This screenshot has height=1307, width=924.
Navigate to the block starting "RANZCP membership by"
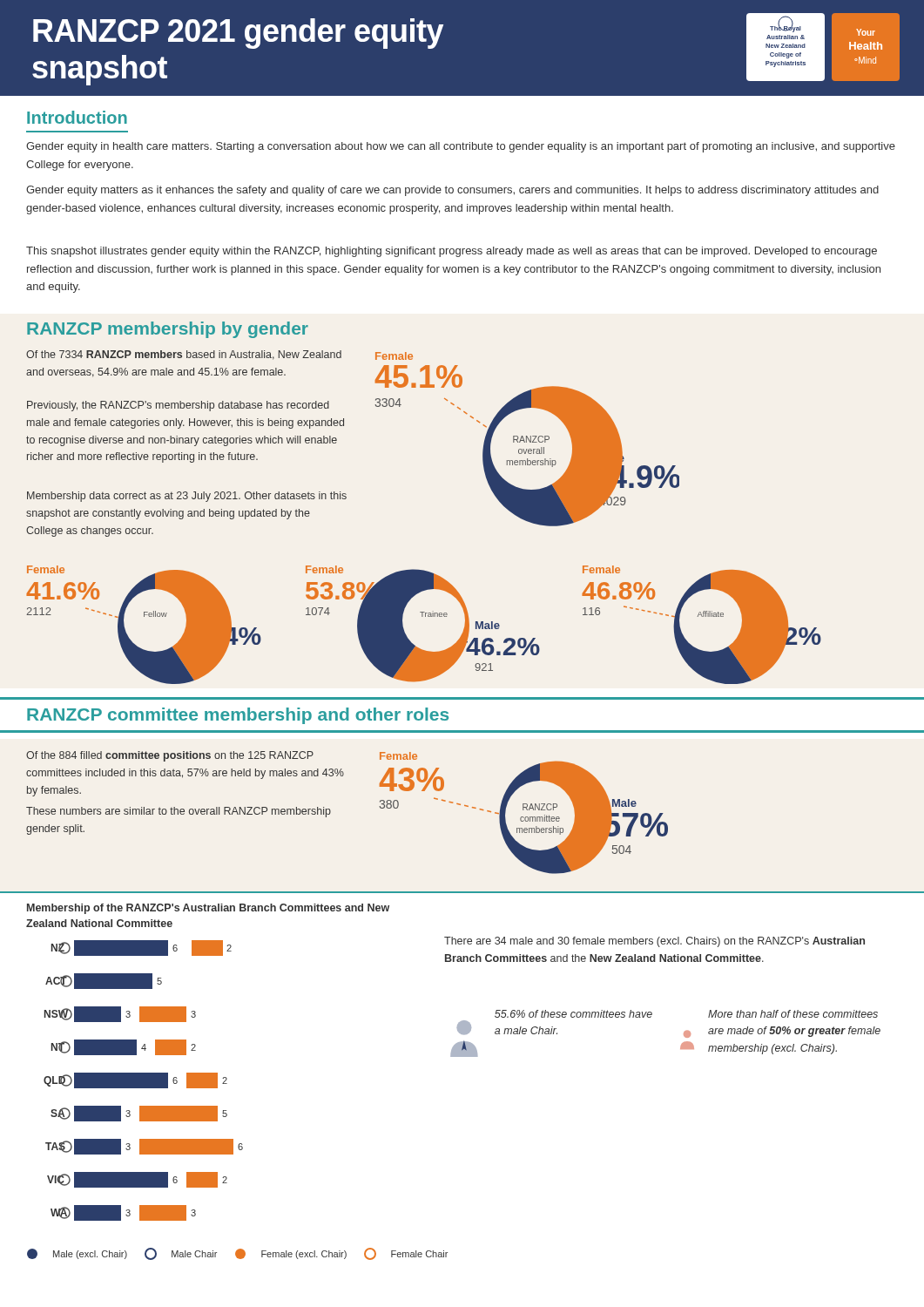(x=167, y=328)
